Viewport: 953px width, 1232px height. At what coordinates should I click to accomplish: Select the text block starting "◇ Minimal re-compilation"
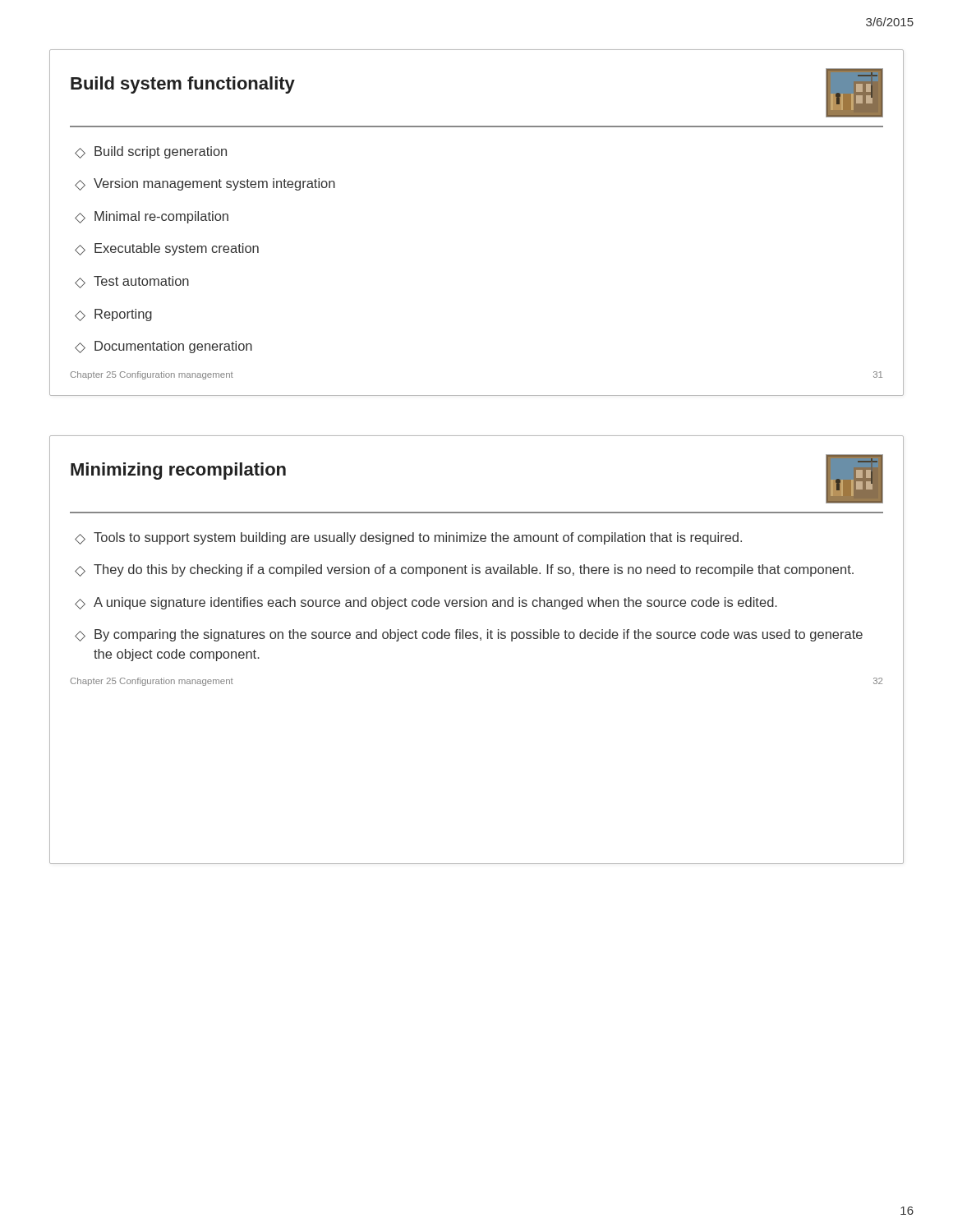[x=152, y=217]
